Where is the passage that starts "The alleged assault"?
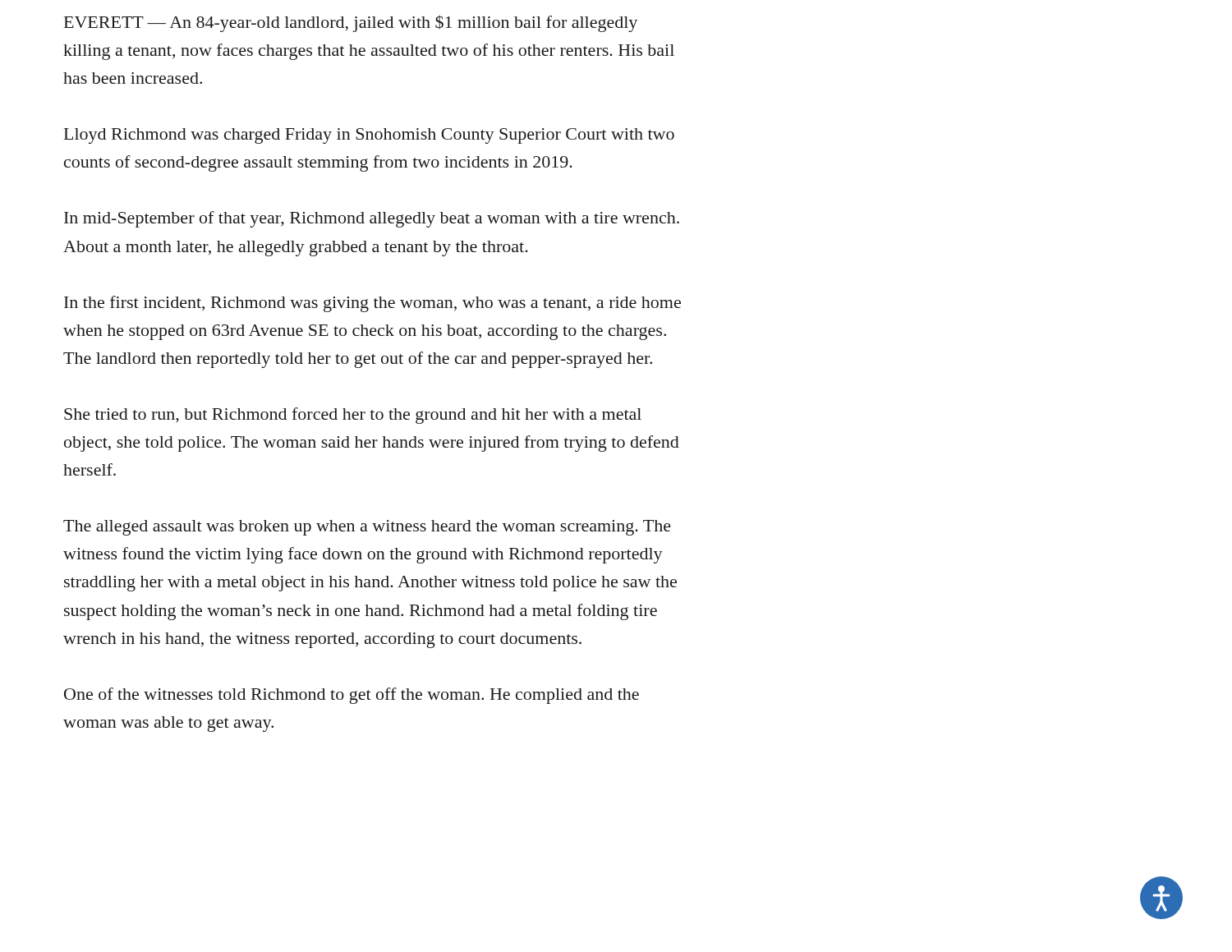Screen dimensions: 952x1232 tap(370, 581)
